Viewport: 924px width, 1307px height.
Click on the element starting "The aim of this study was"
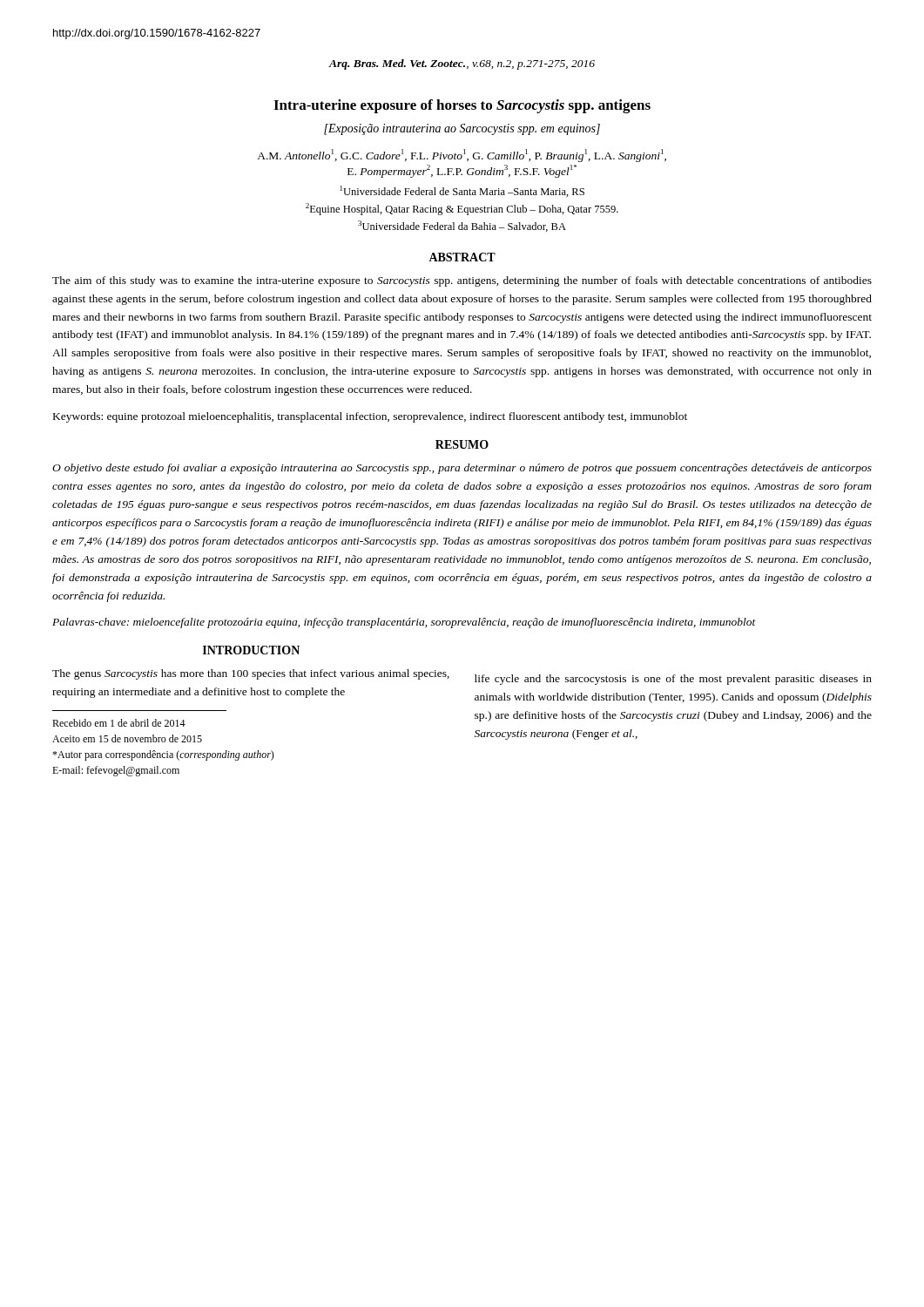[x=462, y=335]
